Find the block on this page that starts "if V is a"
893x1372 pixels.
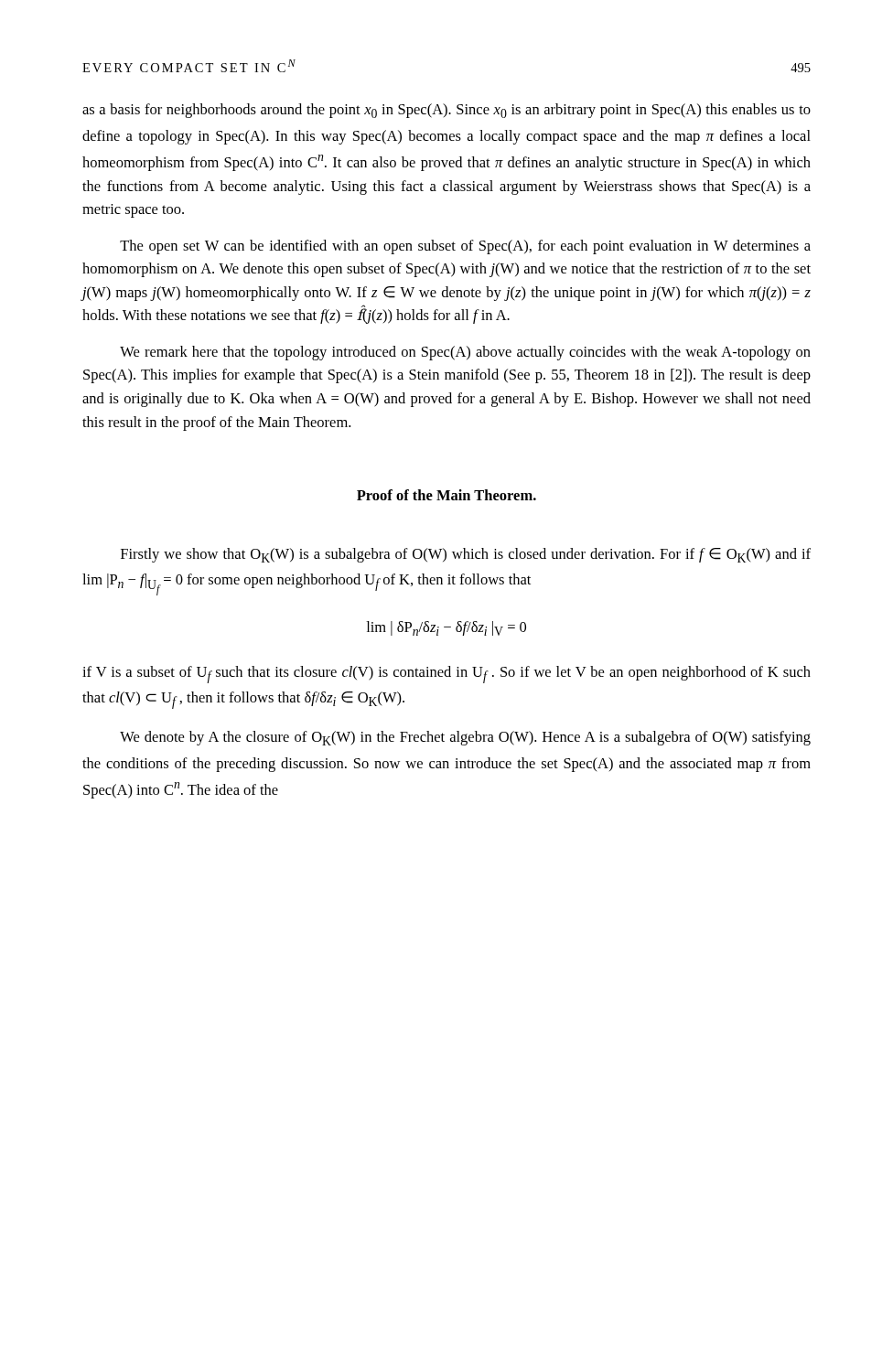[446, 686]
